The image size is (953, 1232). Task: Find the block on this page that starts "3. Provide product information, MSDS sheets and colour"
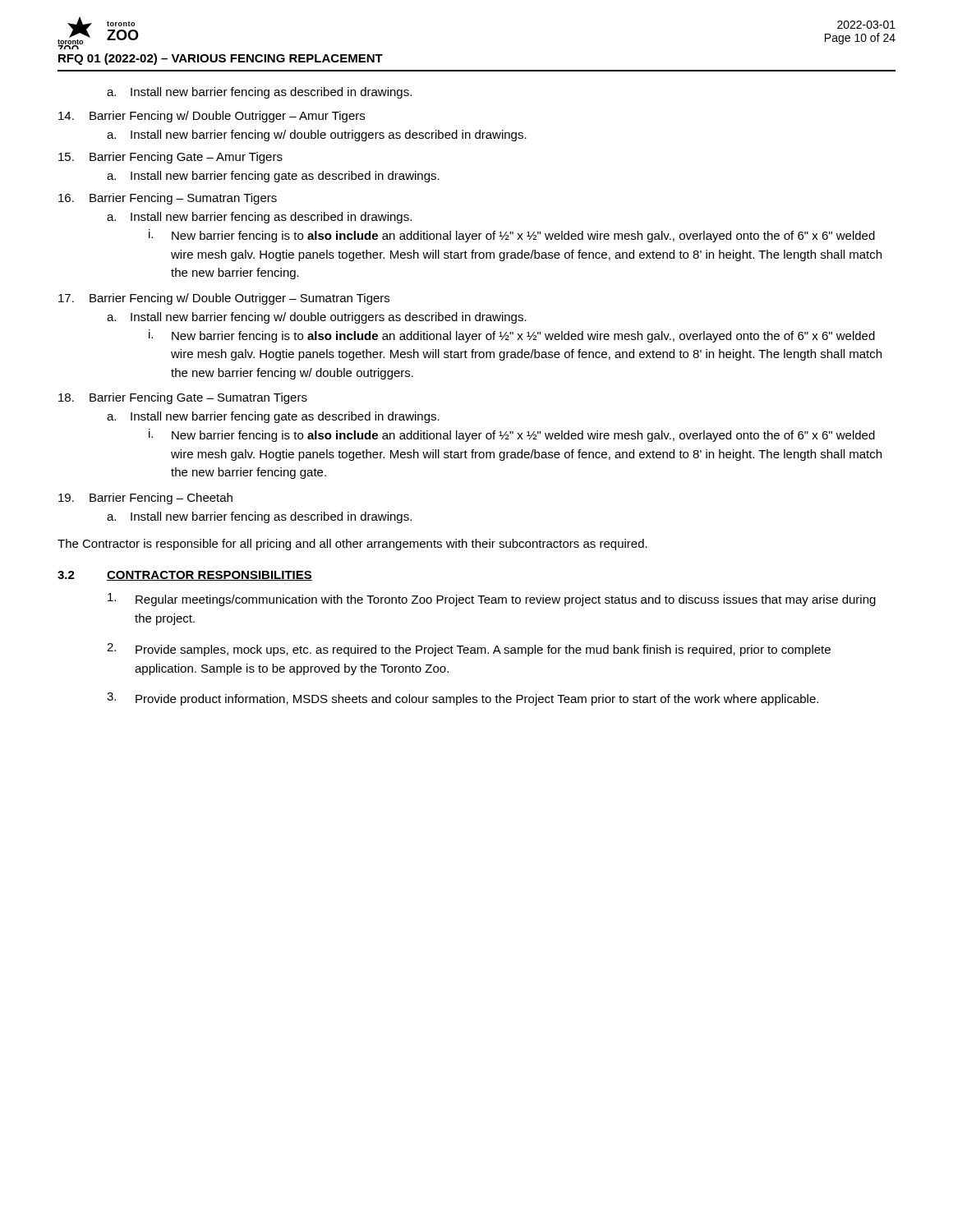pos(463,699)
